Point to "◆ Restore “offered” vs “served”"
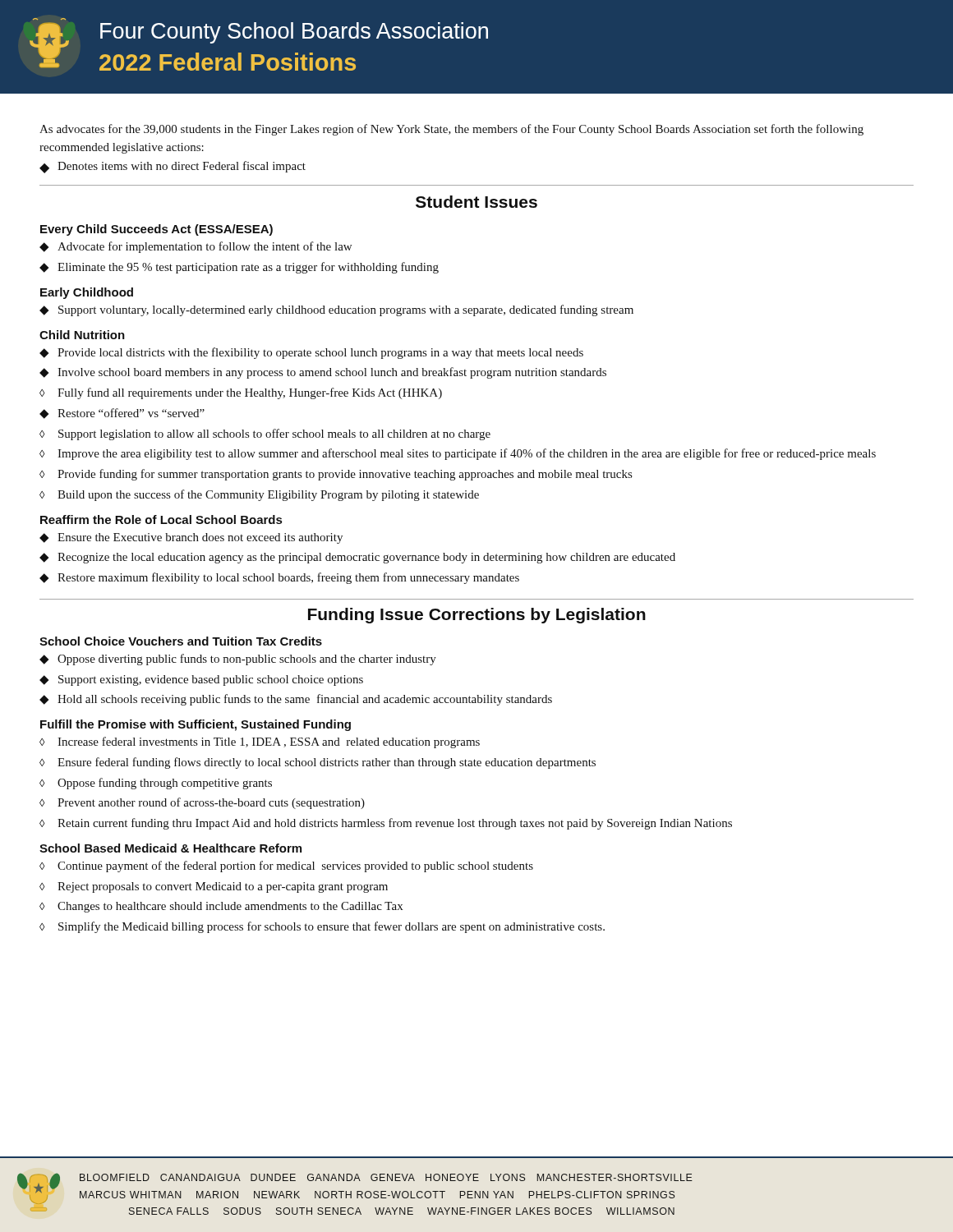The width and height of the screenshot is (953, 1232). pyautogui.click(x=122, y=414)
